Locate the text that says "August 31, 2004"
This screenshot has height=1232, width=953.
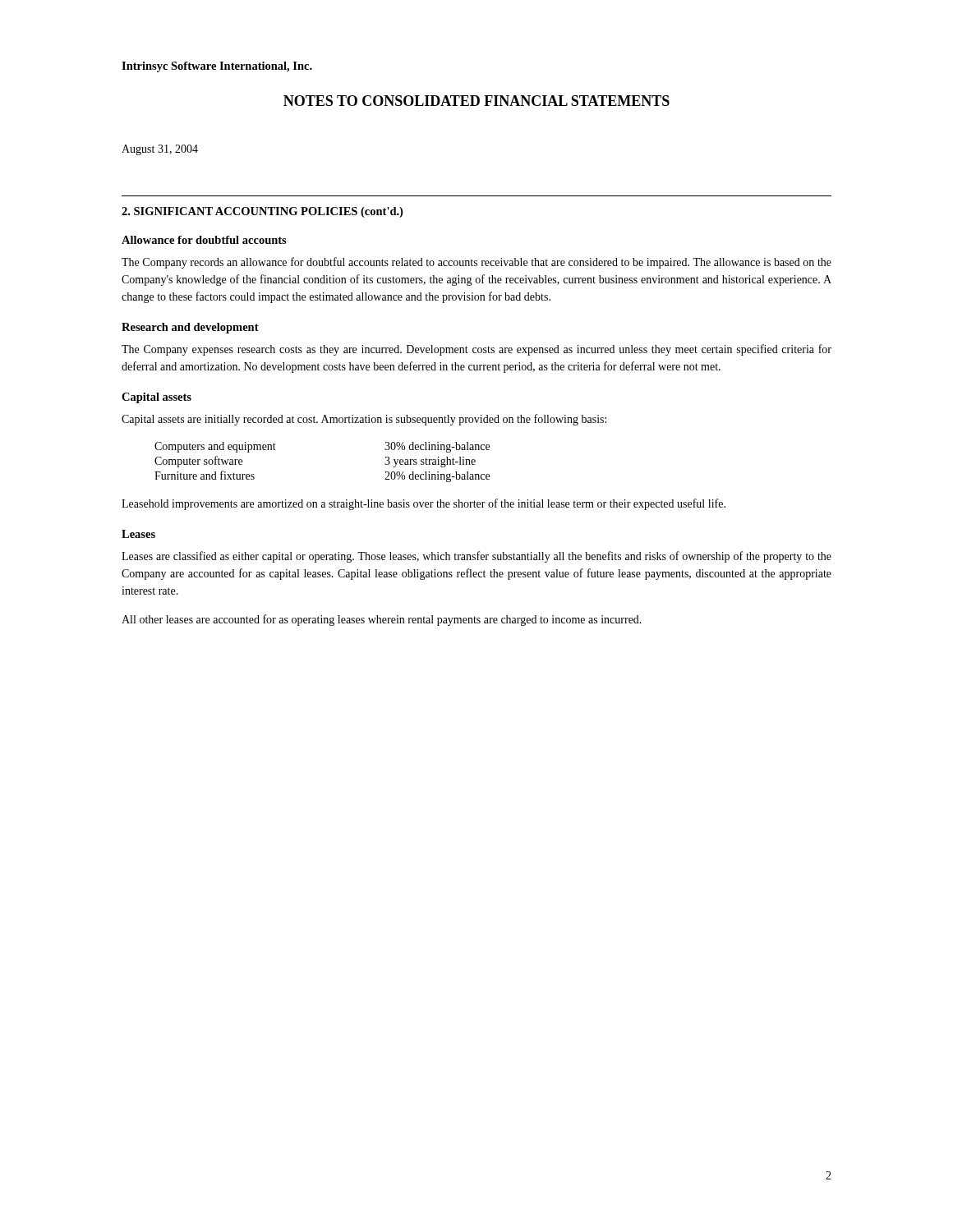tap(160, 149)
